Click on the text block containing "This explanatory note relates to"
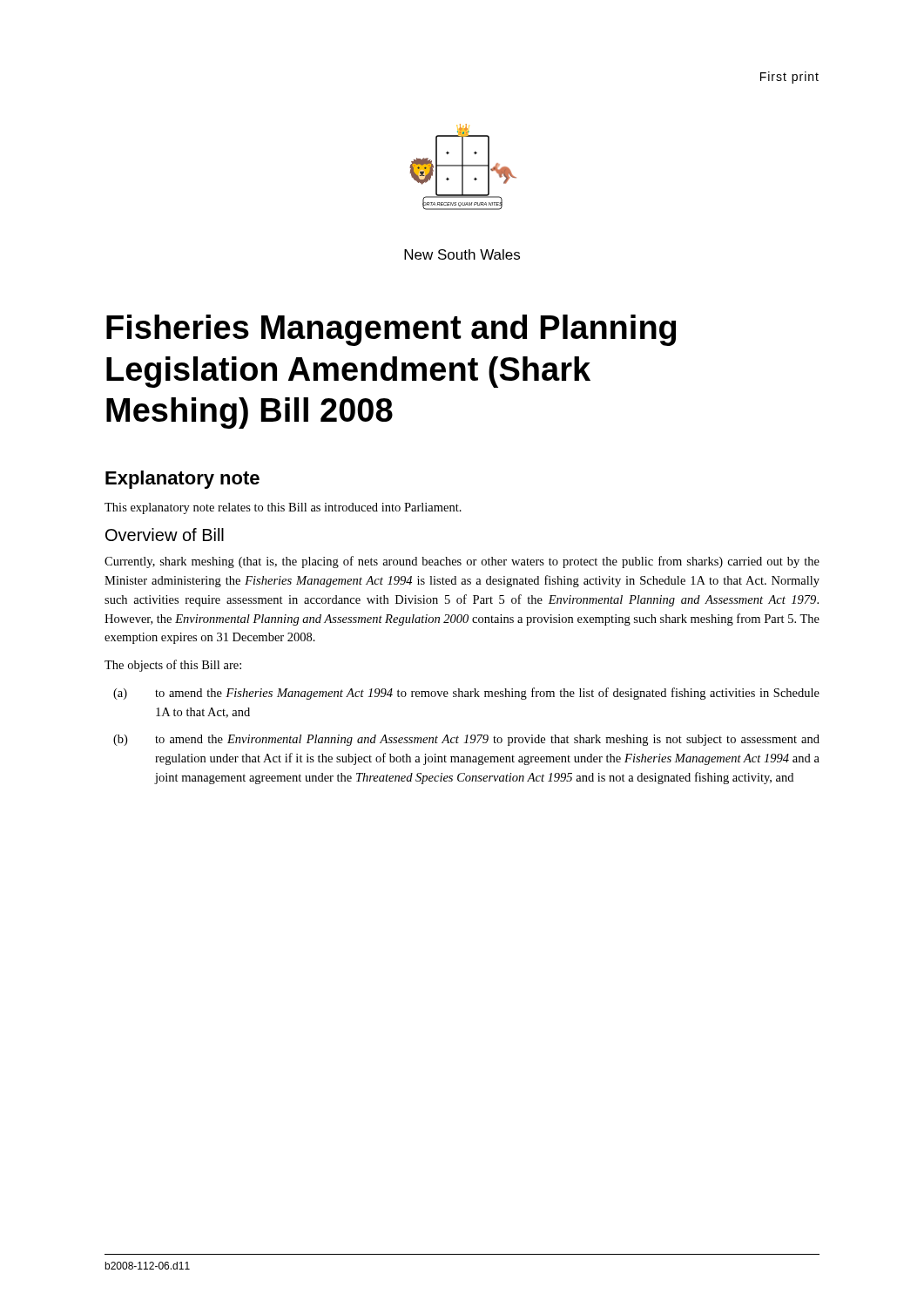Viewport: 924px width, 1307px height. coord(283,507)
